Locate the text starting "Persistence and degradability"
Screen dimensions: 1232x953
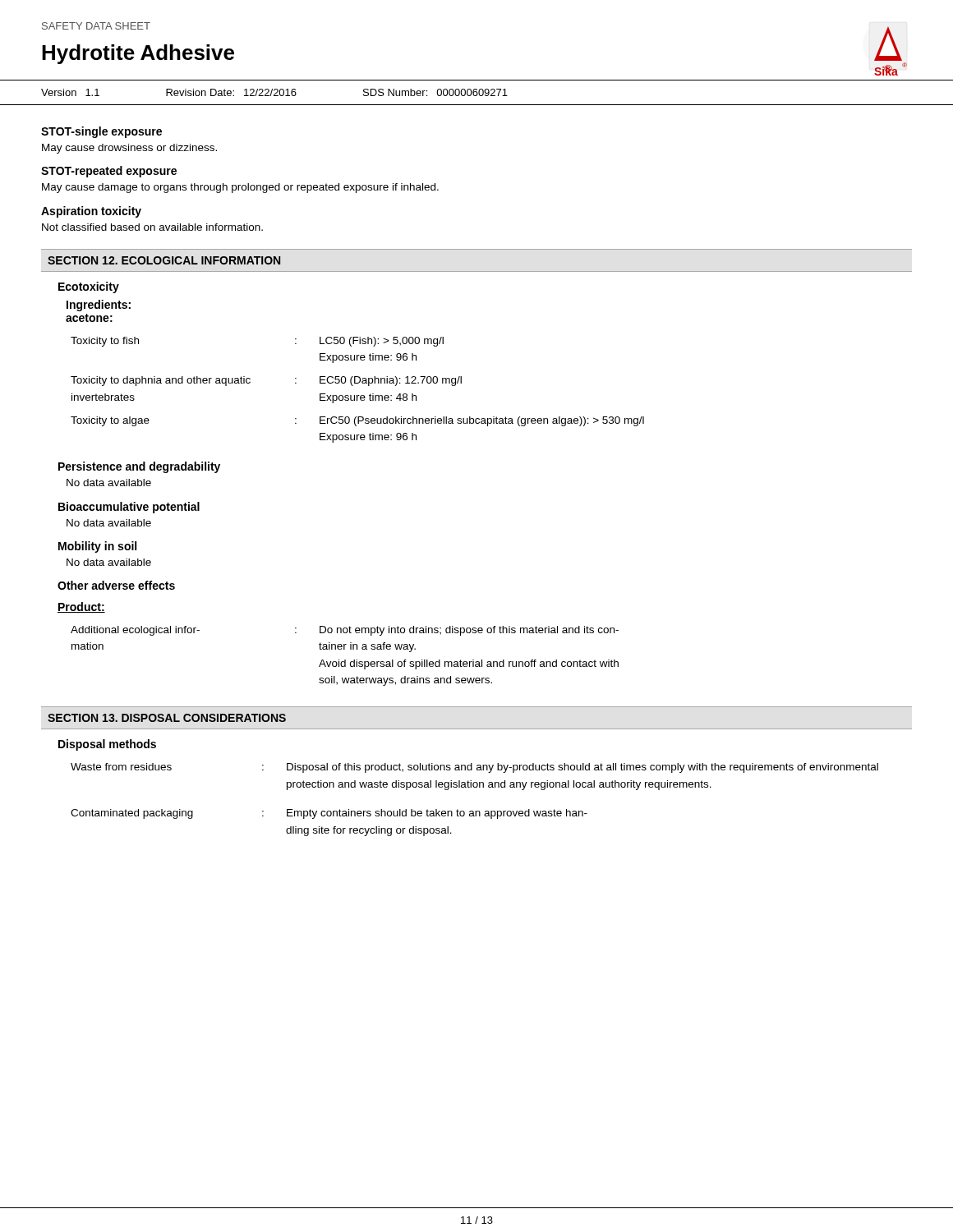(139, 467)
